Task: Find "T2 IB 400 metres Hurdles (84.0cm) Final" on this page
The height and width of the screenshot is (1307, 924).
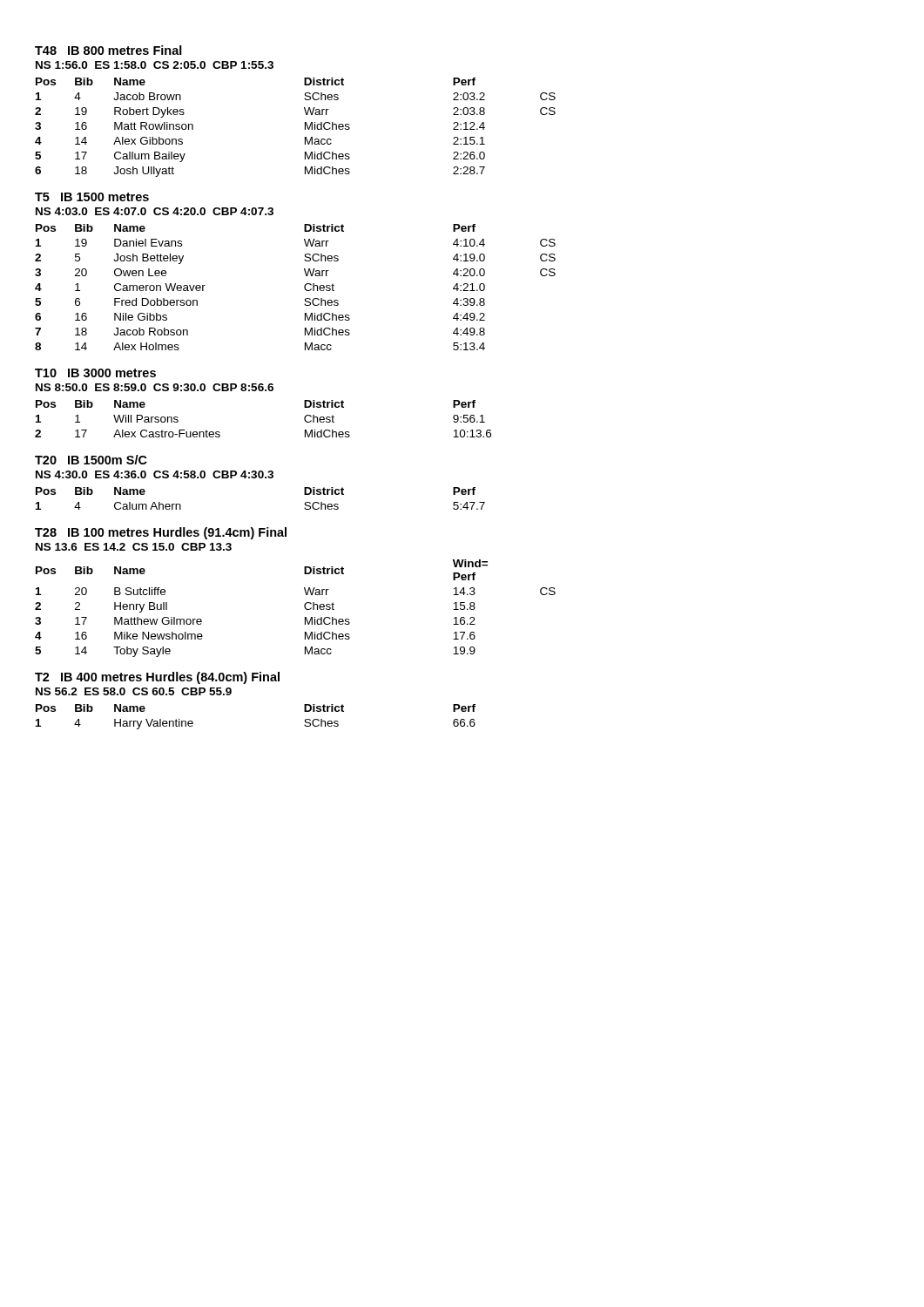Action: coord(158,677)
